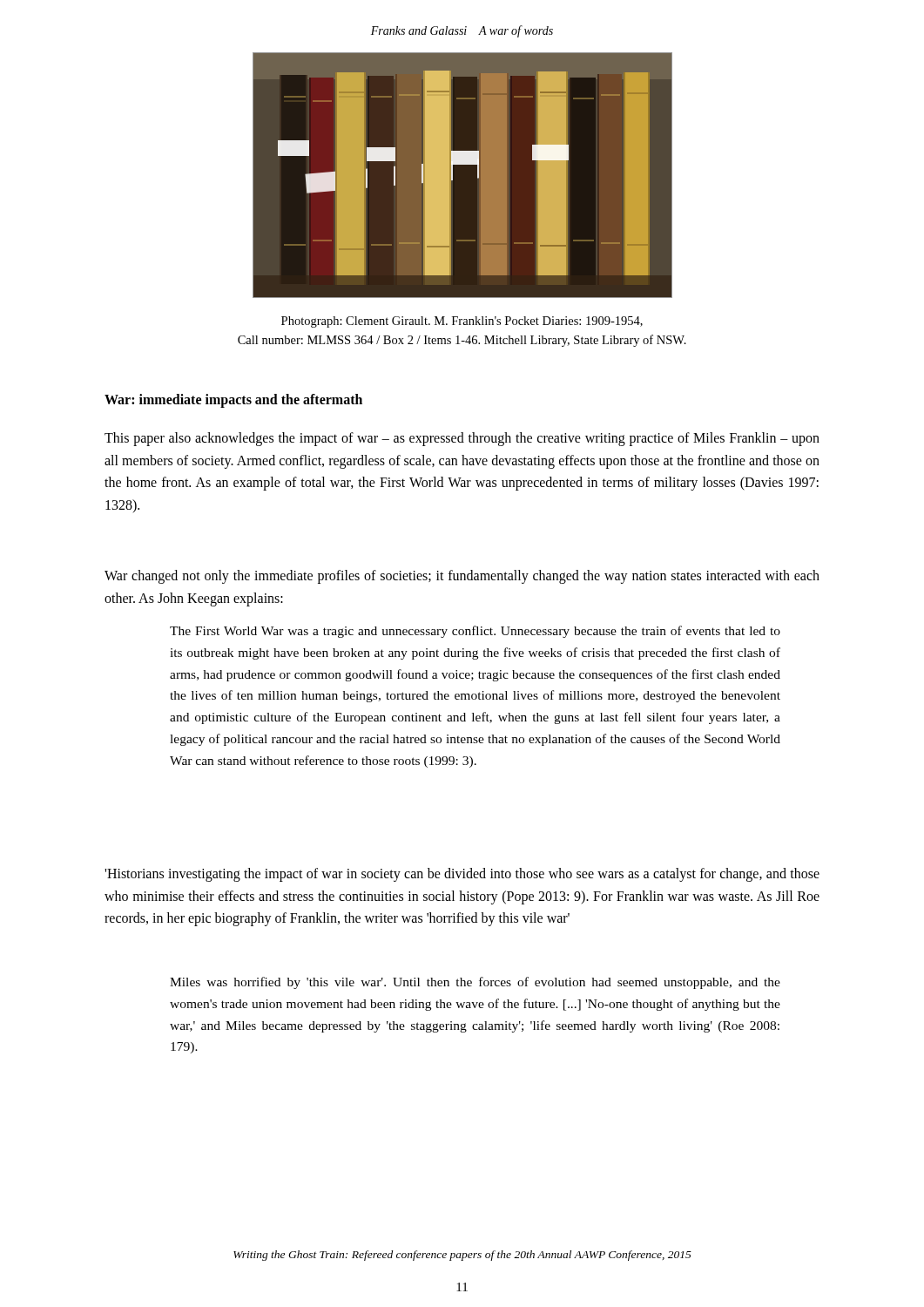Locate the text starting "The First World"
Screen dimensions: 1307x924
click(x=475, y=695)
